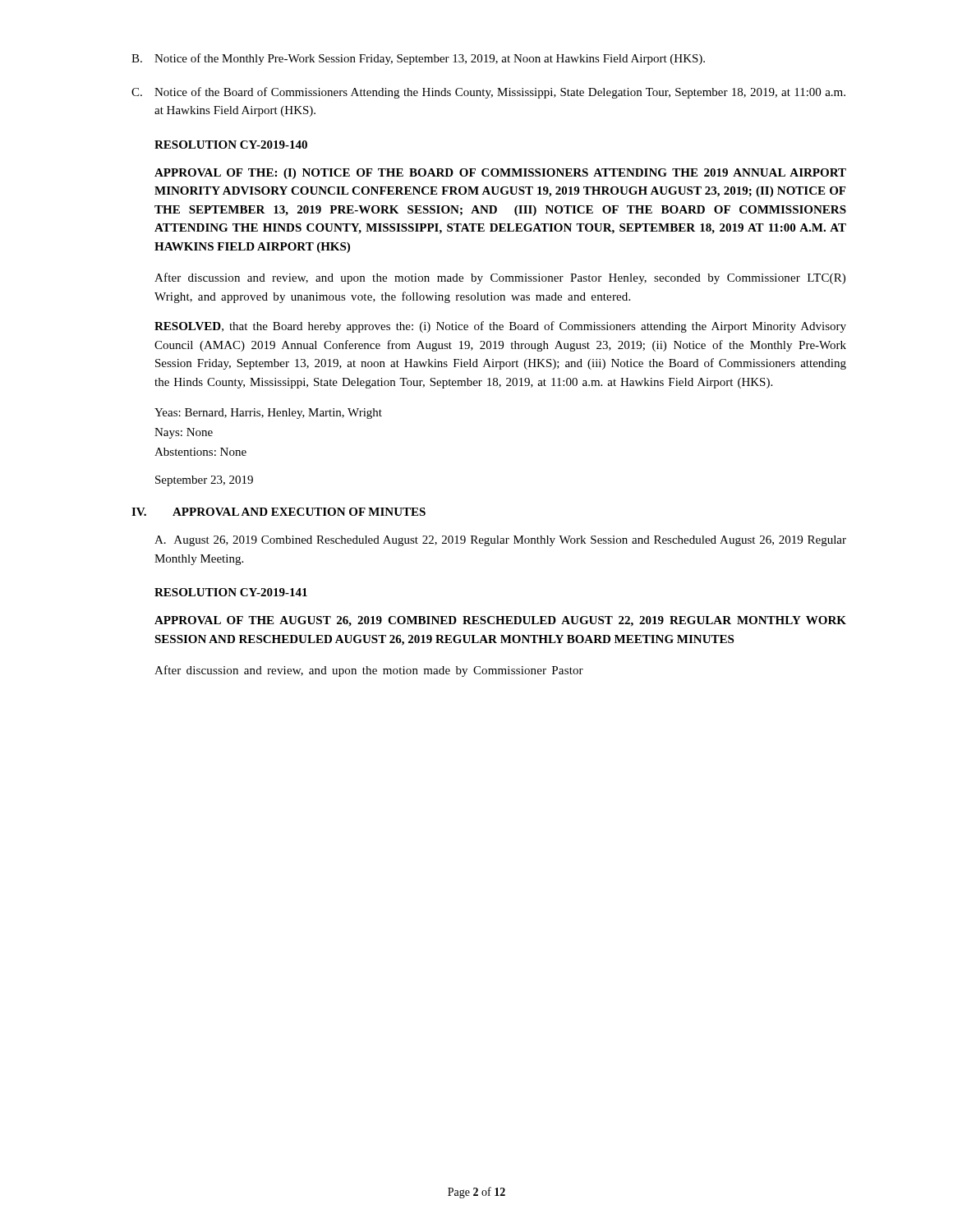Image resolution: width=953 pixels, height=1232 pixels.
Task: Find the list item that says "A. August 26, 2019 Combined"
Action: pyautogui.click(x=500, y=549)
